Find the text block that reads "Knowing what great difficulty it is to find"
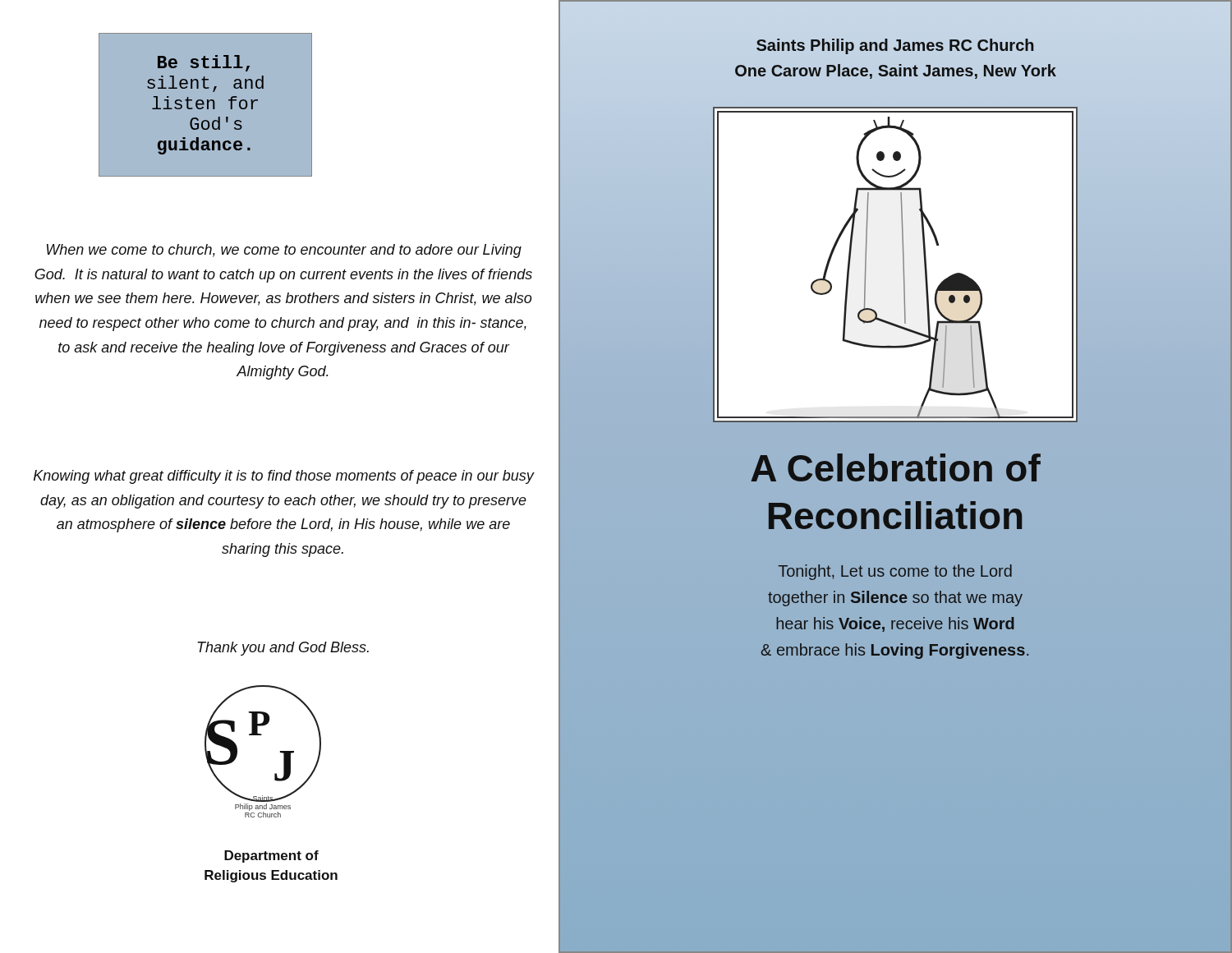The image size is (1232, 953). tap(283, 512)
